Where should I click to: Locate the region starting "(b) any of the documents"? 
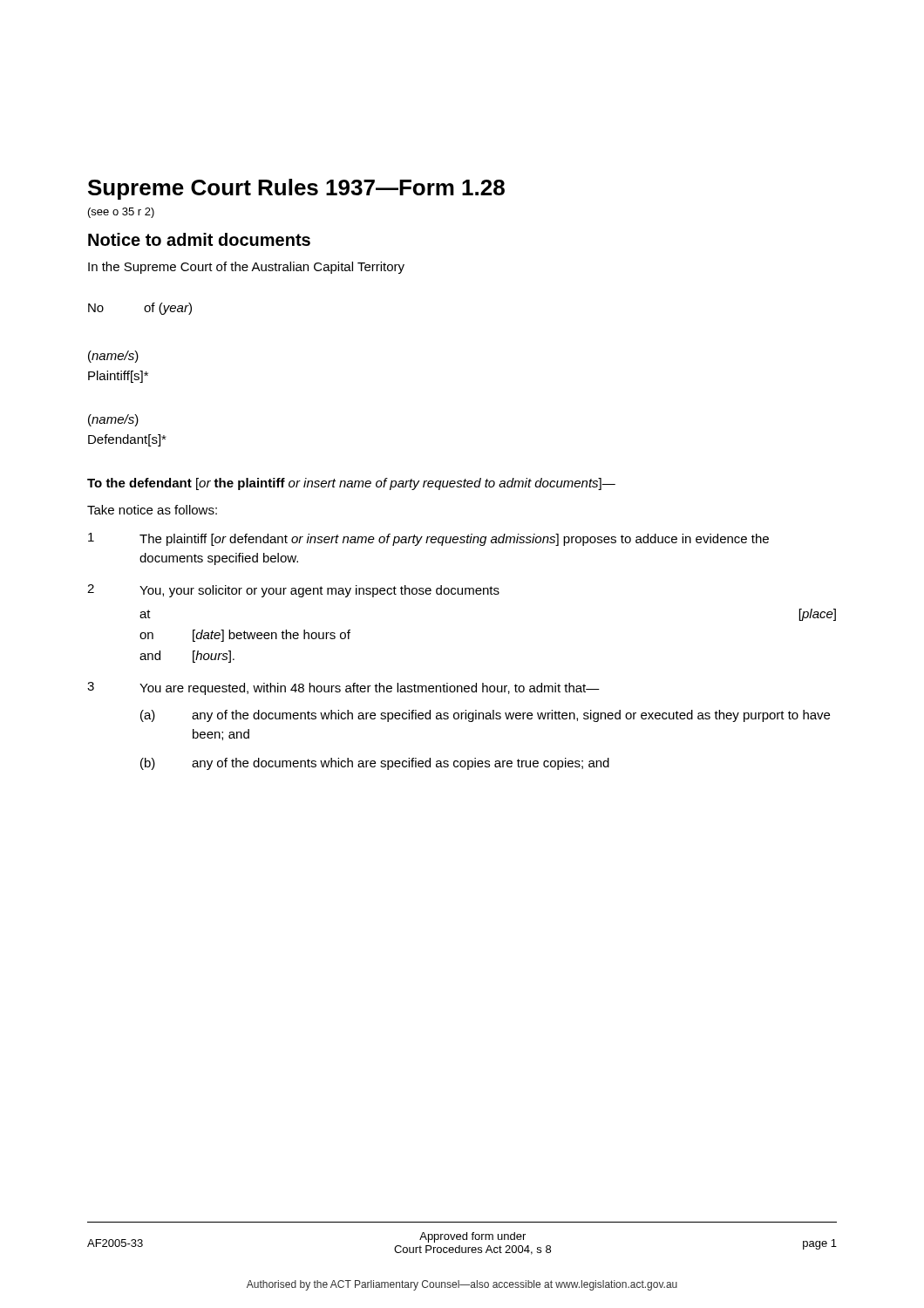[x=488, y=763]
